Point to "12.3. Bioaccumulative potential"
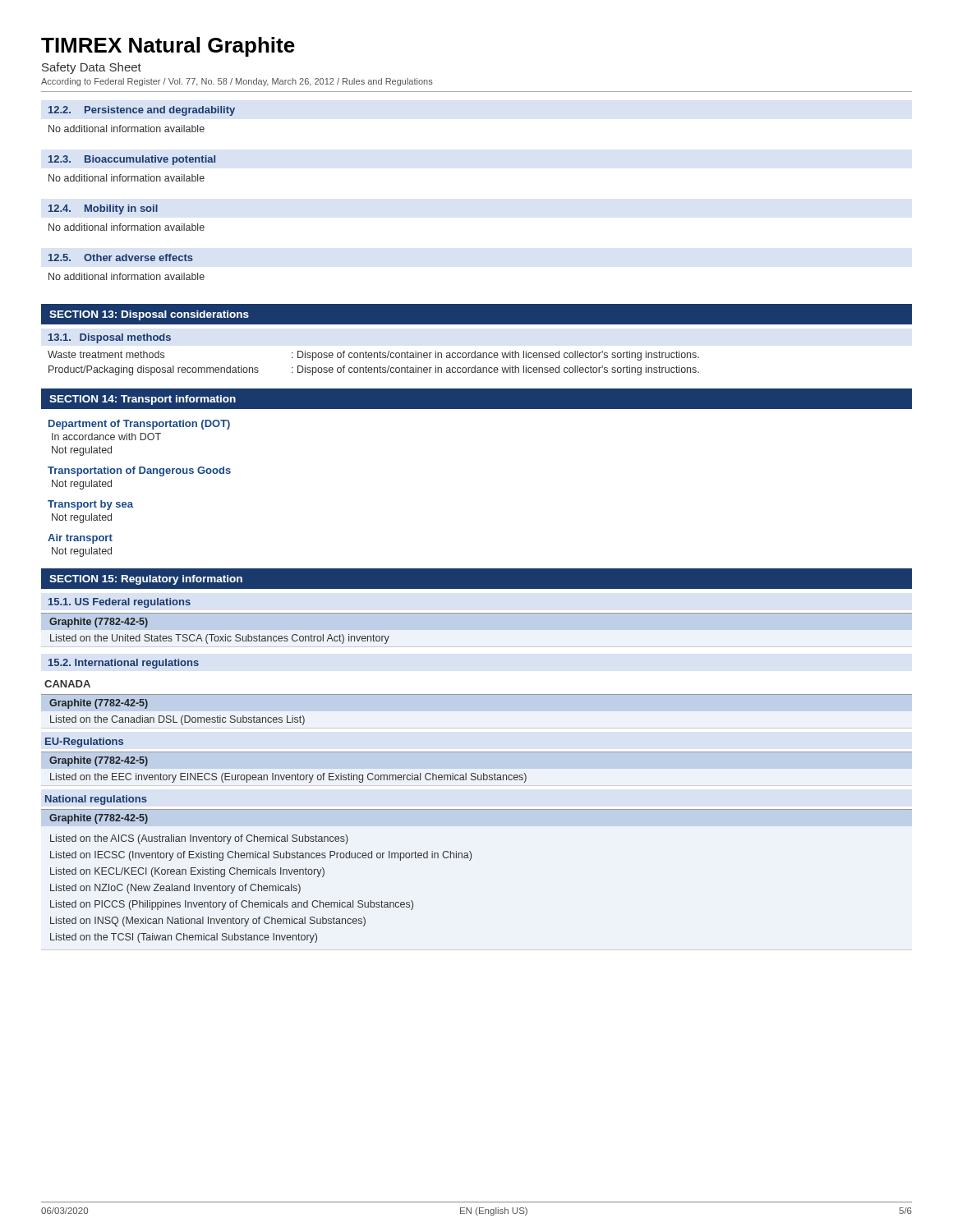Image resolution: width=953 pixels, height=1232 pixels. click(132, 160)
